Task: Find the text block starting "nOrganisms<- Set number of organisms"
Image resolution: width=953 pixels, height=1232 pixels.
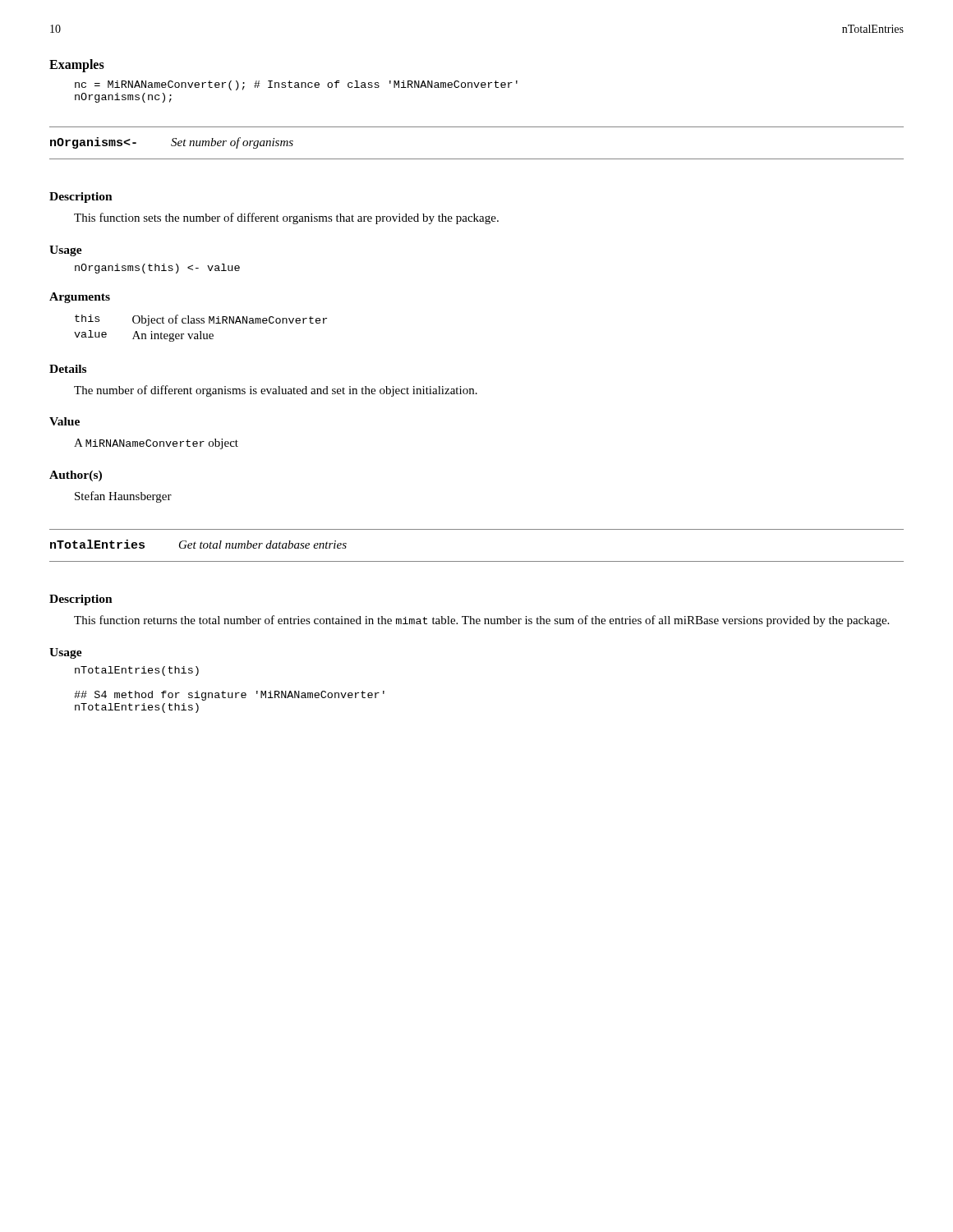Action: pyautogui.click(x=172, y=143)
